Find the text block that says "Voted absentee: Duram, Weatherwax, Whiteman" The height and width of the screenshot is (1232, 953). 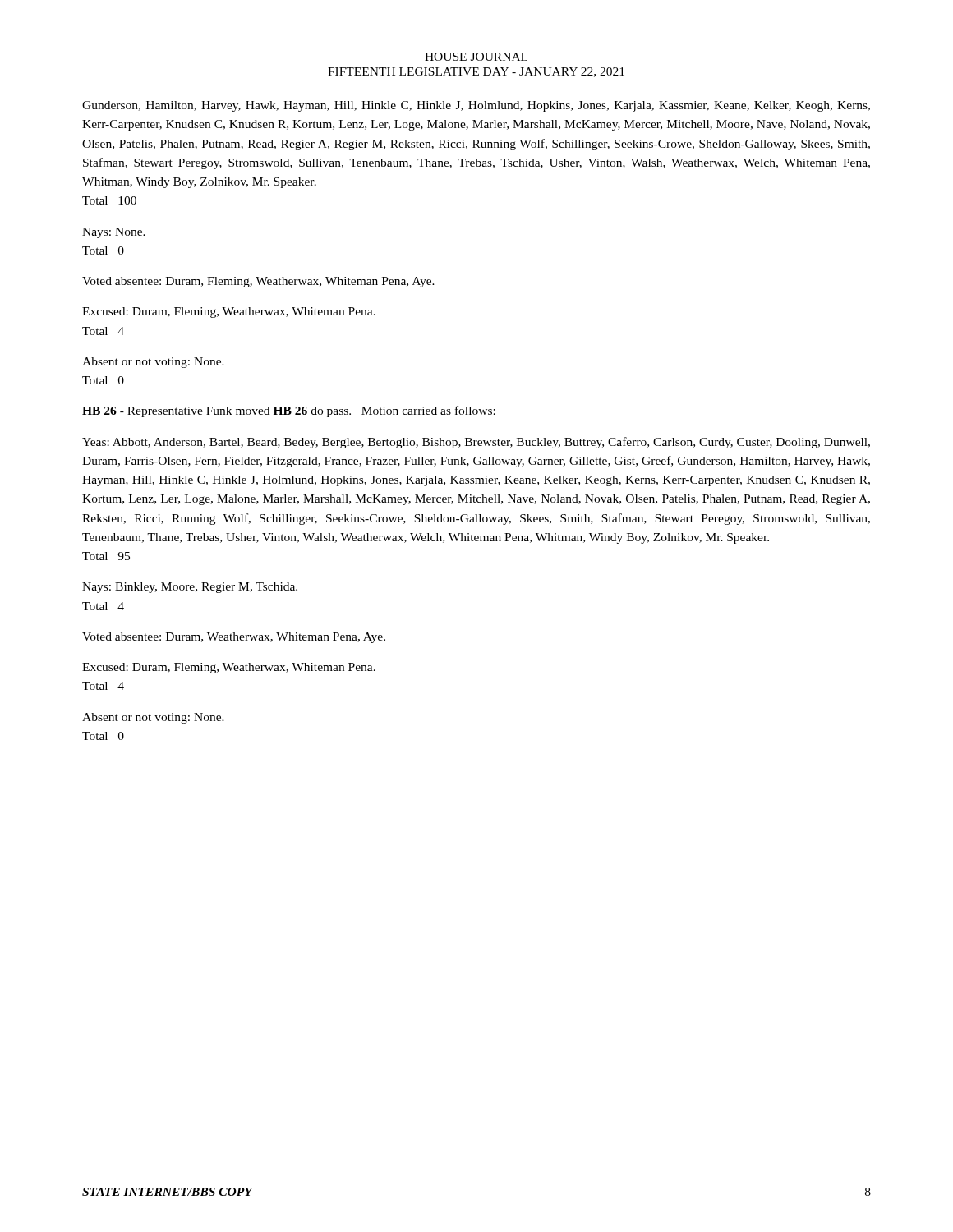234,636
